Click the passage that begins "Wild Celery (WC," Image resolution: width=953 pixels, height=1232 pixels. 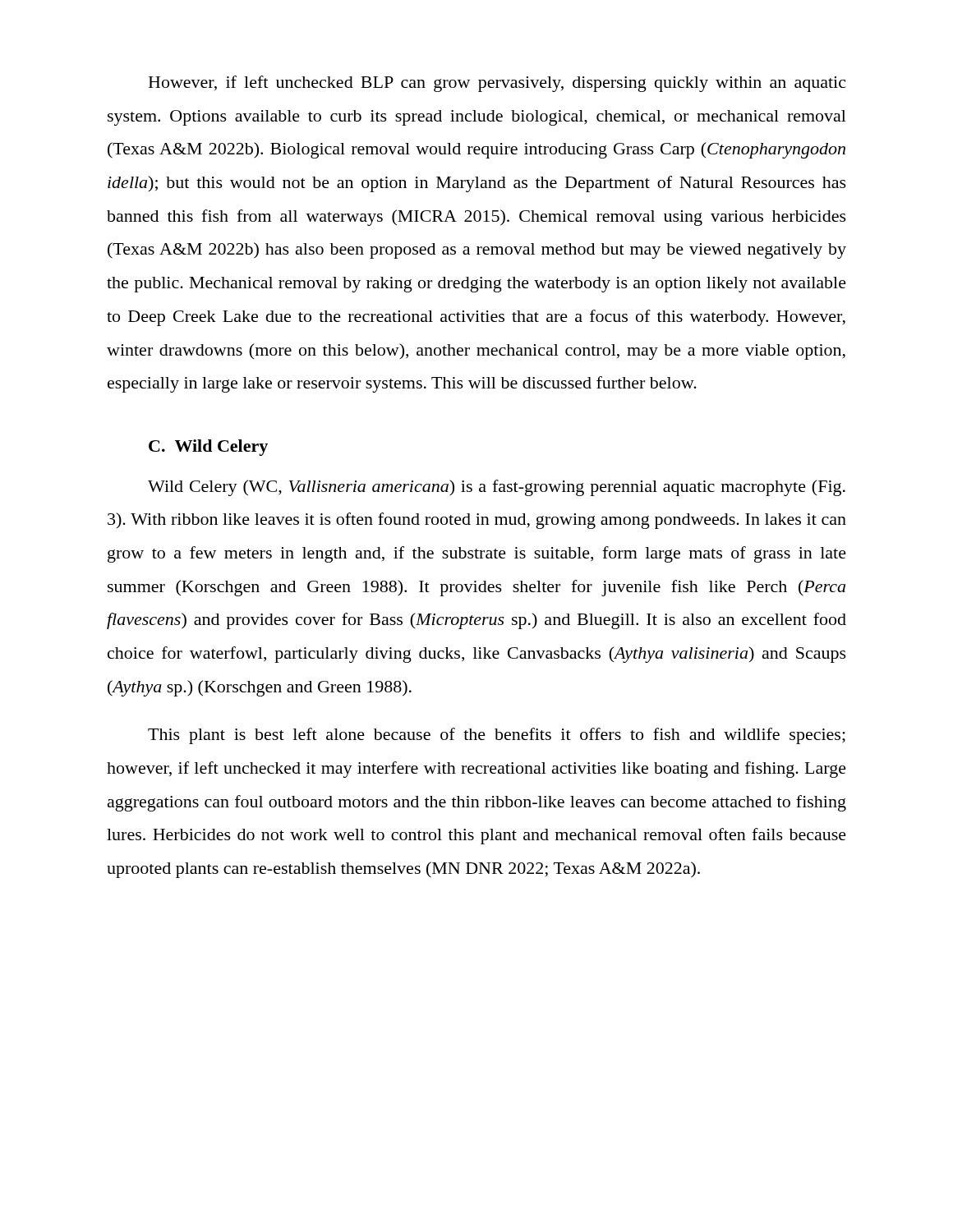tap(476, 586)
